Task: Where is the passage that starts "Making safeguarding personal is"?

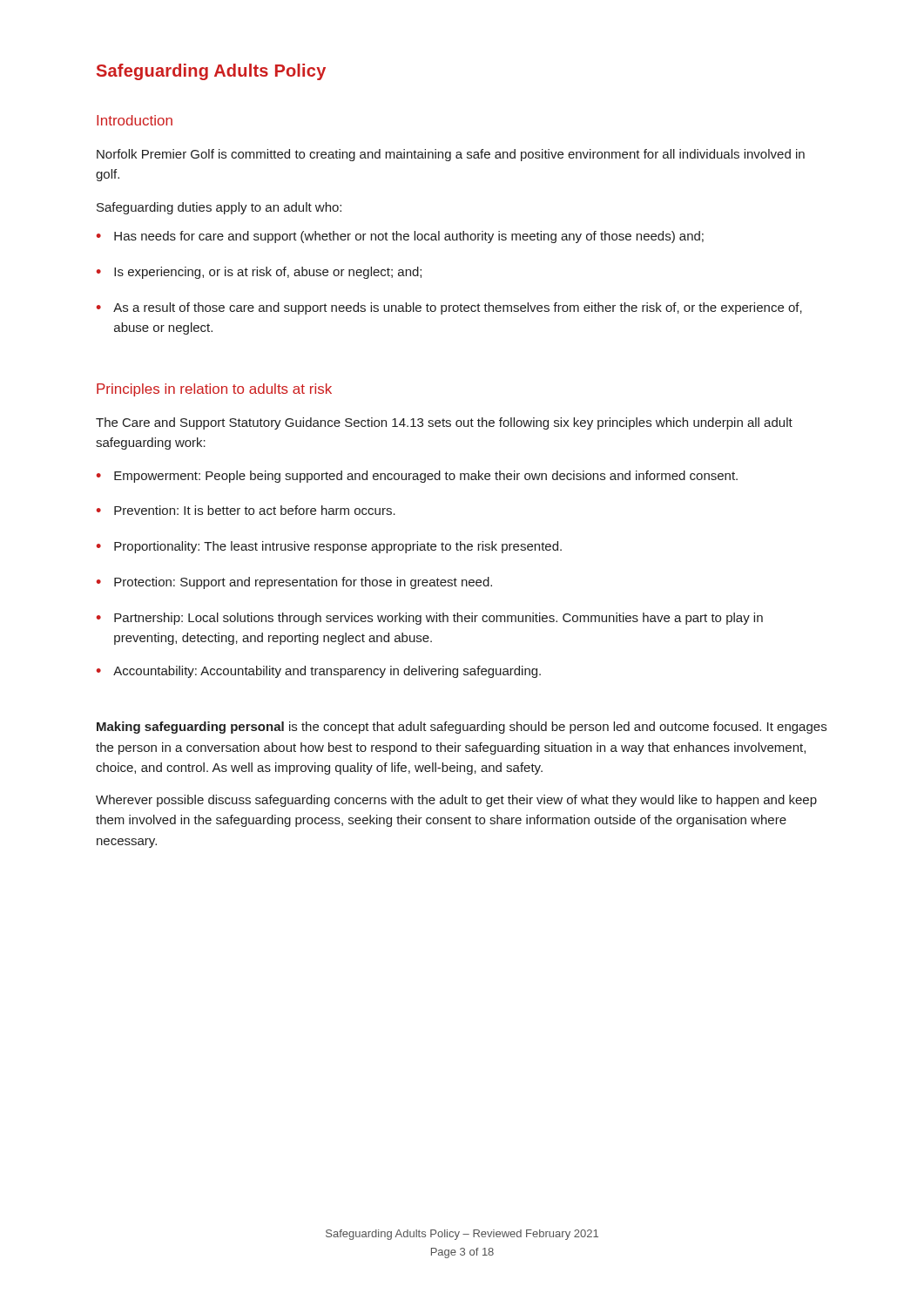Action: 461,747
